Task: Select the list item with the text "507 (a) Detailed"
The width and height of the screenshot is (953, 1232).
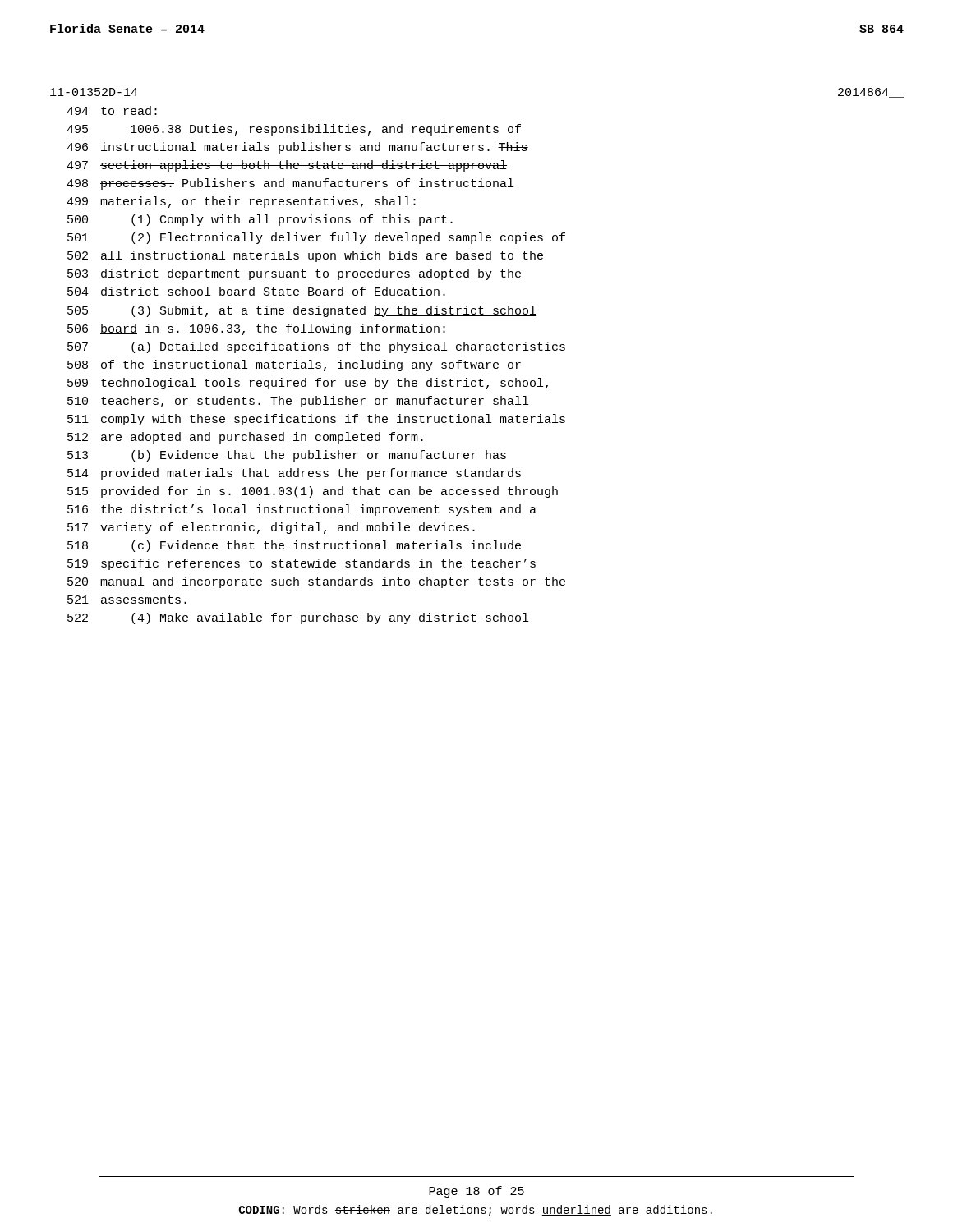Action: [476, 348]
